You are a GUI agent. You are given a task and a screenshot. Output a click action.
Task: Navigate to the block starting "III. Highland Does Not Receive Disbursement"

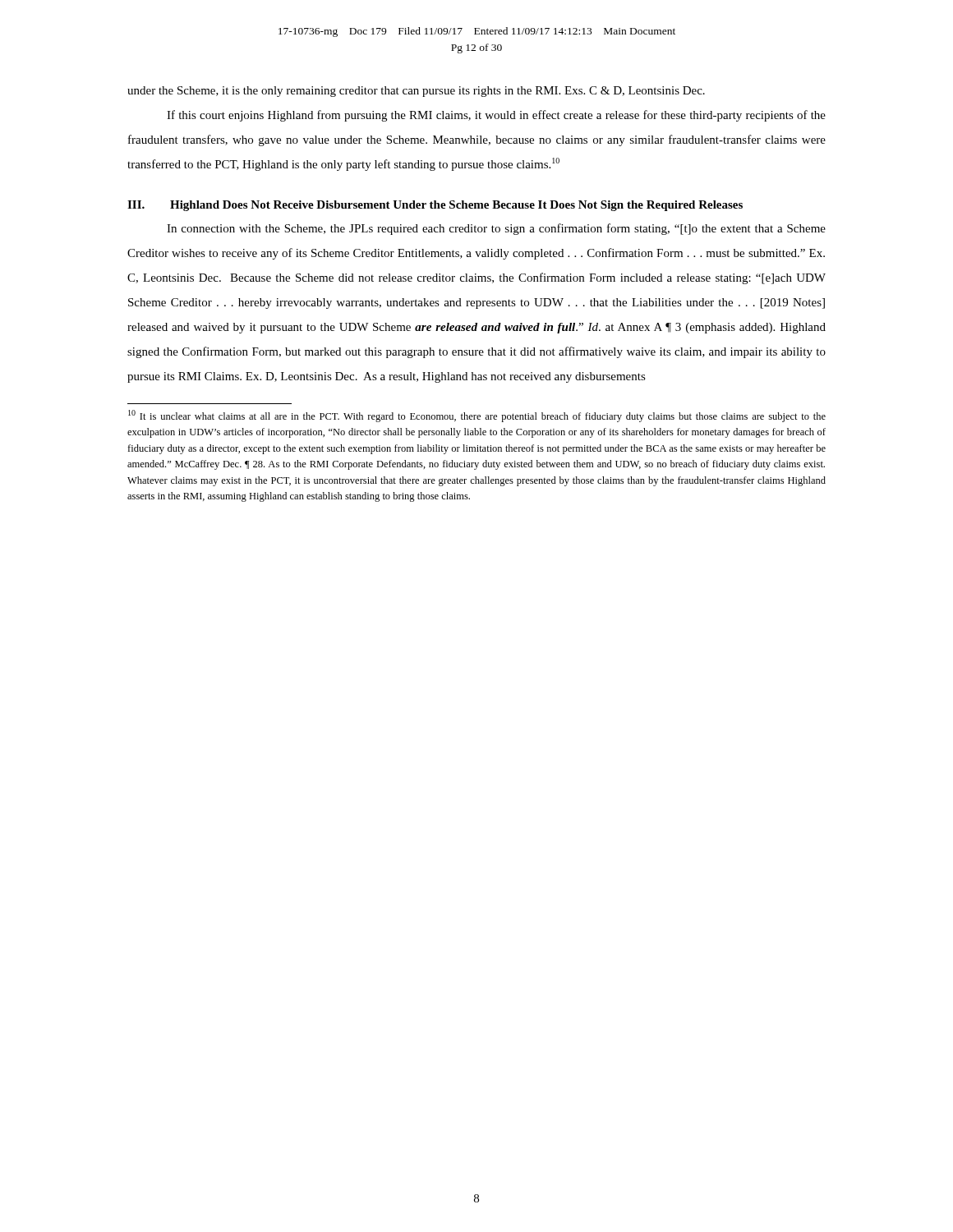pyautogui.click(x=476, y=205)
